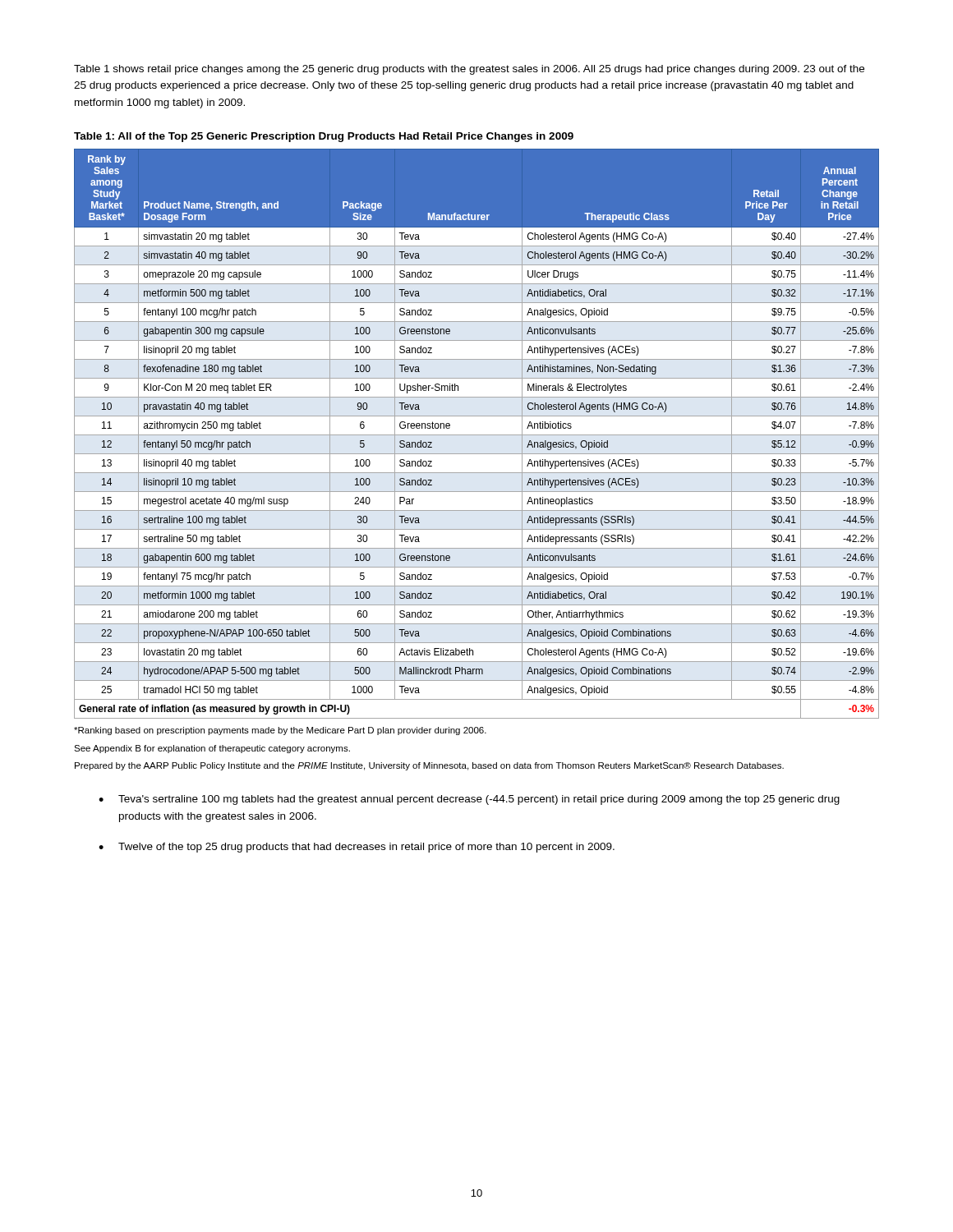Click on the caption containing "Table 1: All of the Top 25 Generic"

pyautogui.click(x=324, y=136)
